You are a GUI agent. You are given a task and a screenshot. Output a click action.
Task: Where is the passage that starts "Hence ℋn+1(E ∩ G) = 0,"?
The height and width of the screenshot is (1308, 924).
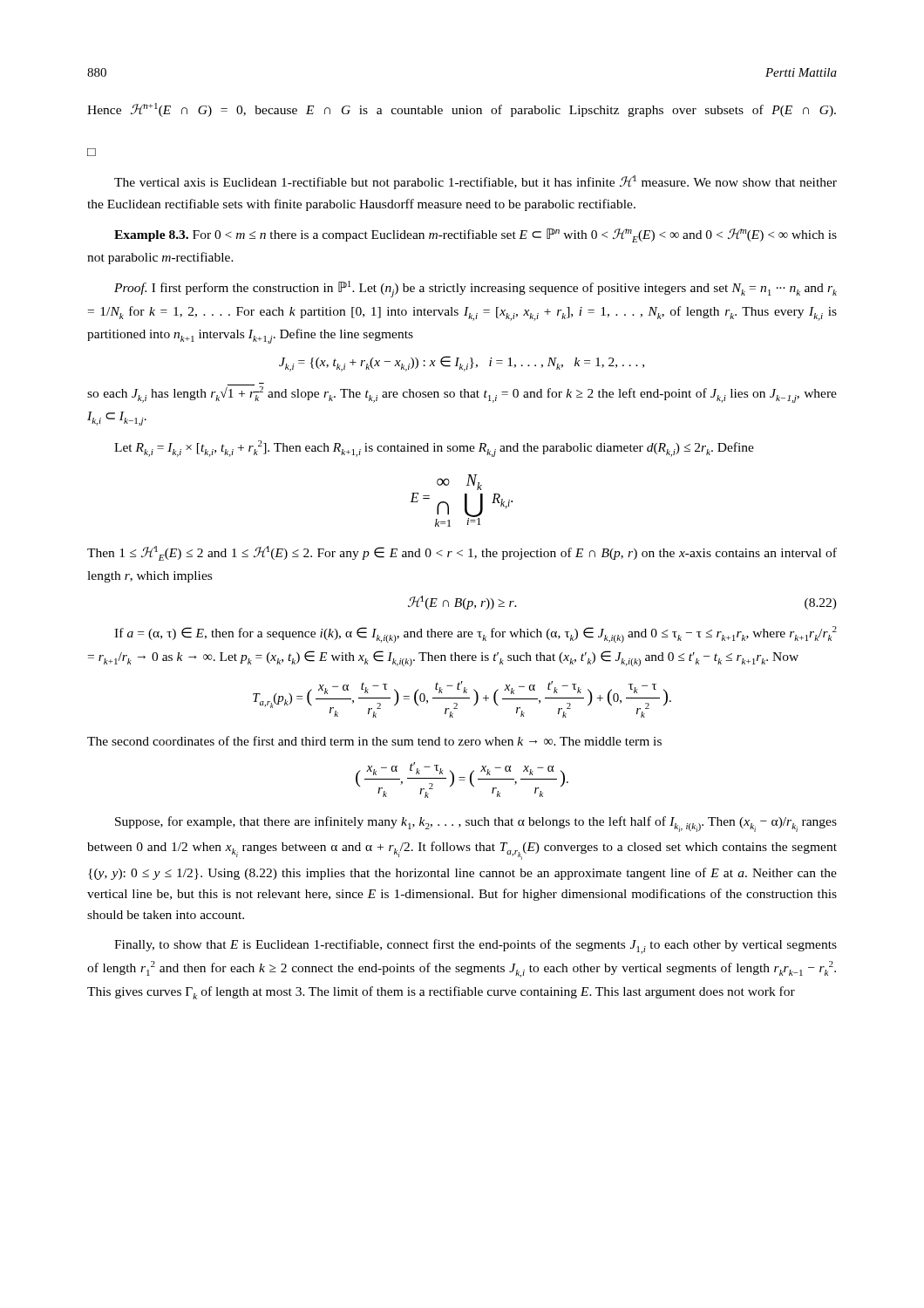coord(462,110)
